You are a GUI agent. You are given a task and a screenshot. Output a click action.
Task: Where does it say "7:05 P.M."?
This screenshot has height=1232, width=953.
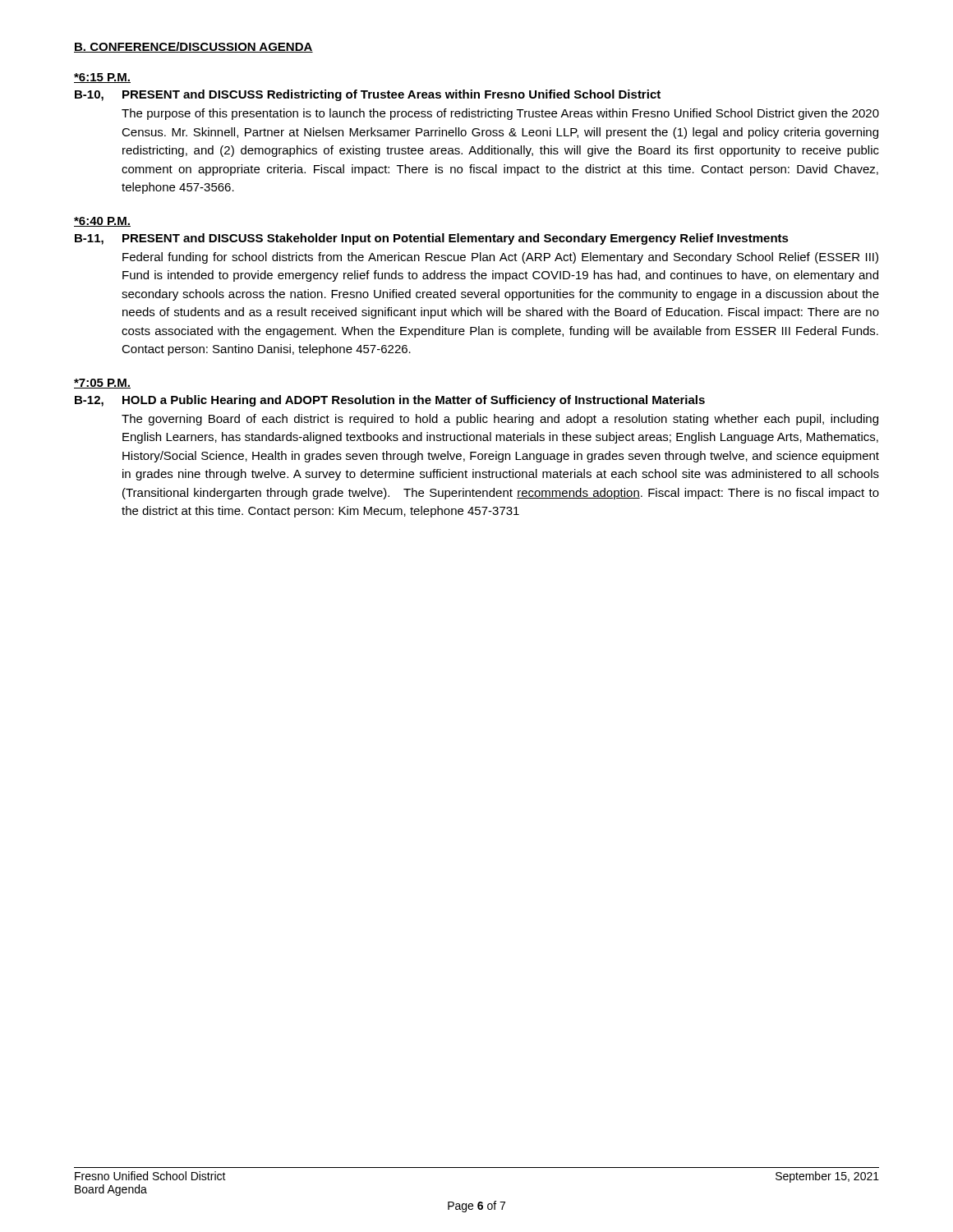click(x=102, y=382)
